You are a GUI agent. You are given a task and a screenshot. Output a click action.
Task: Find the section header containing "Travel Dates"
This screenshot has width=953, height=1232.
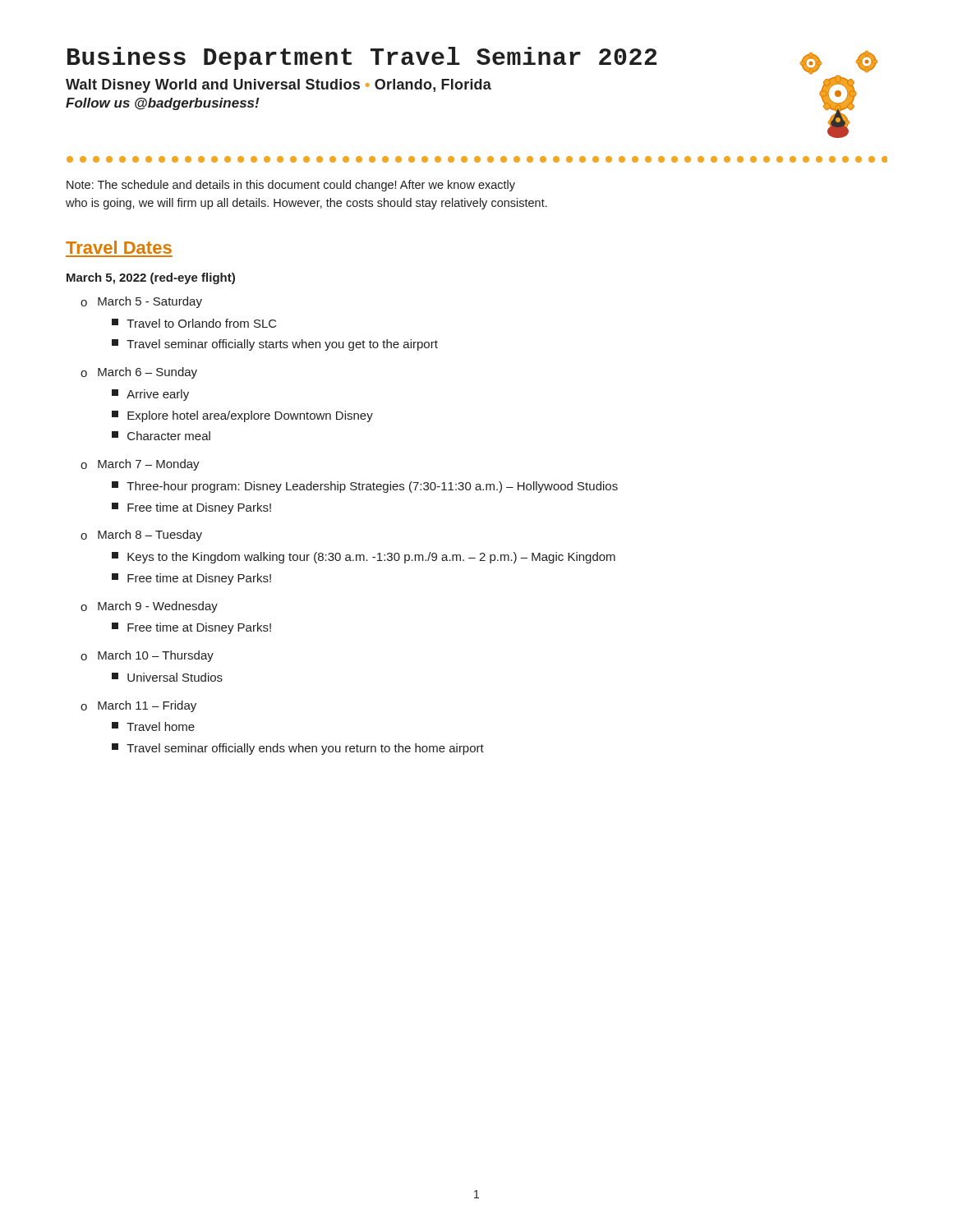click(x=119, y=247)
